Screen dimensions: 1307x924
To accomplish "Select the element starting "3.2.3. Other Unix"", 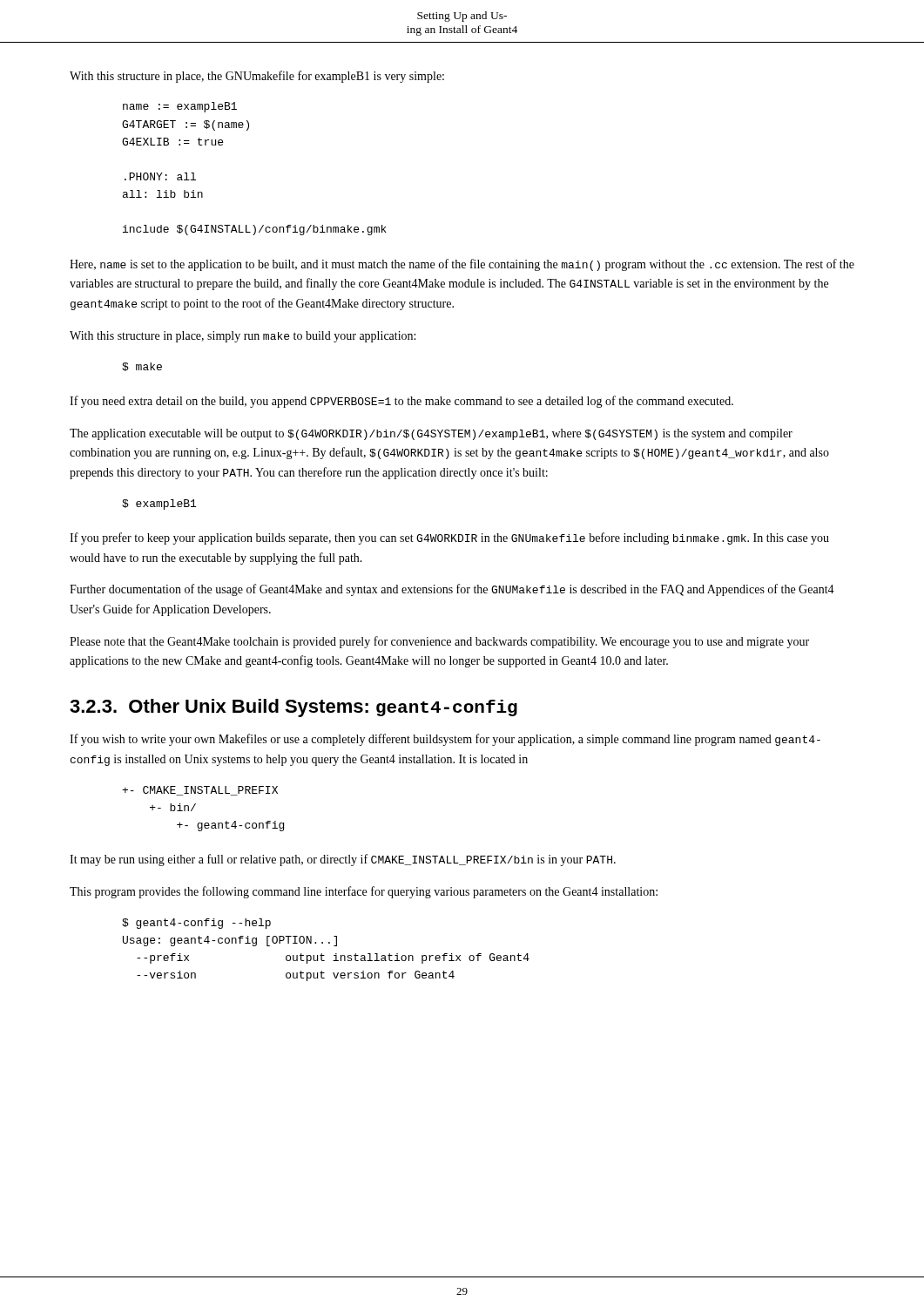I will [x=294, y=707].
